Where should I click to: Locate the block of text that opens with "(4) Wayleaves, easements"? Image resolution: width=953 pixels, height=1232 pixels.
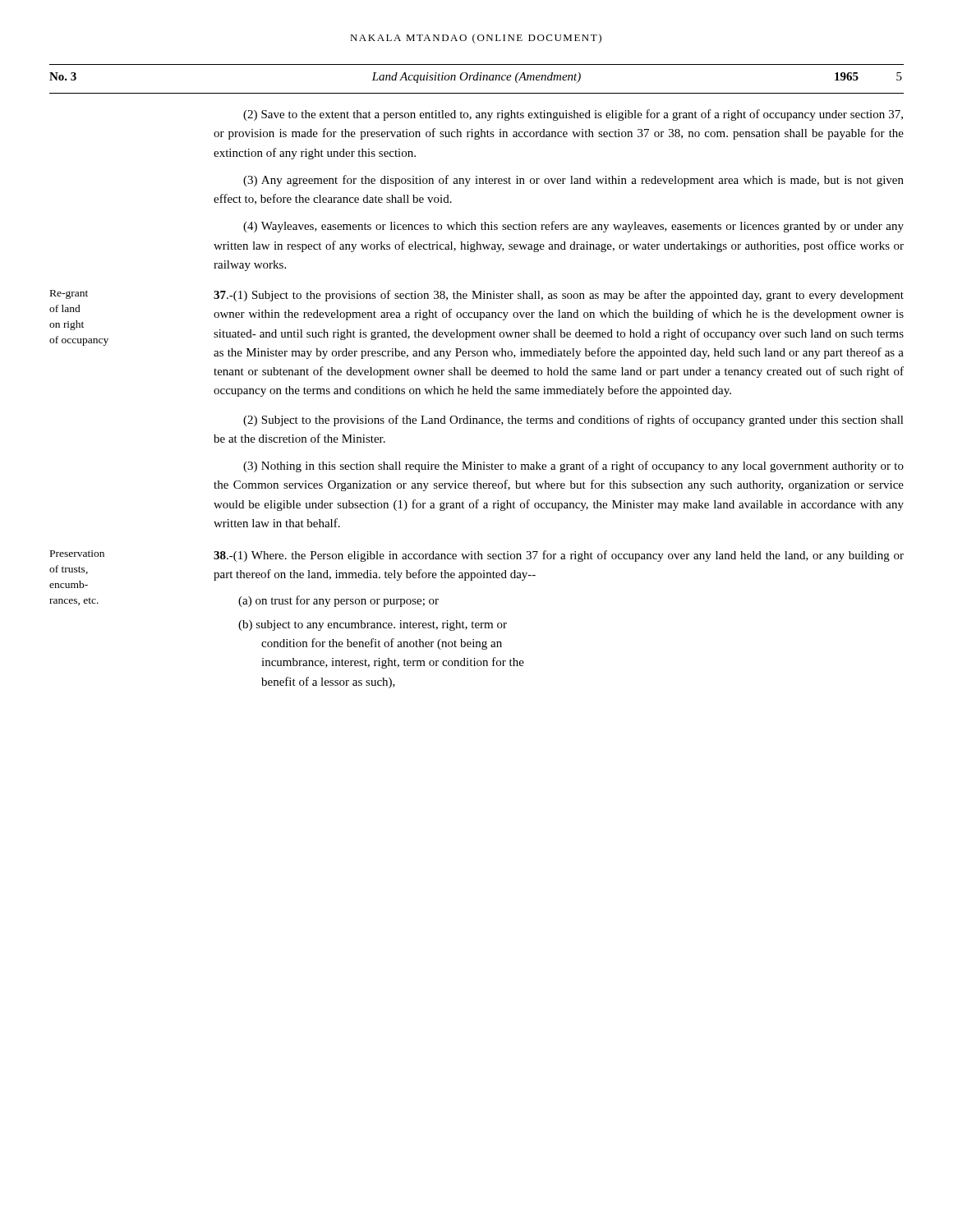[559, 246]
